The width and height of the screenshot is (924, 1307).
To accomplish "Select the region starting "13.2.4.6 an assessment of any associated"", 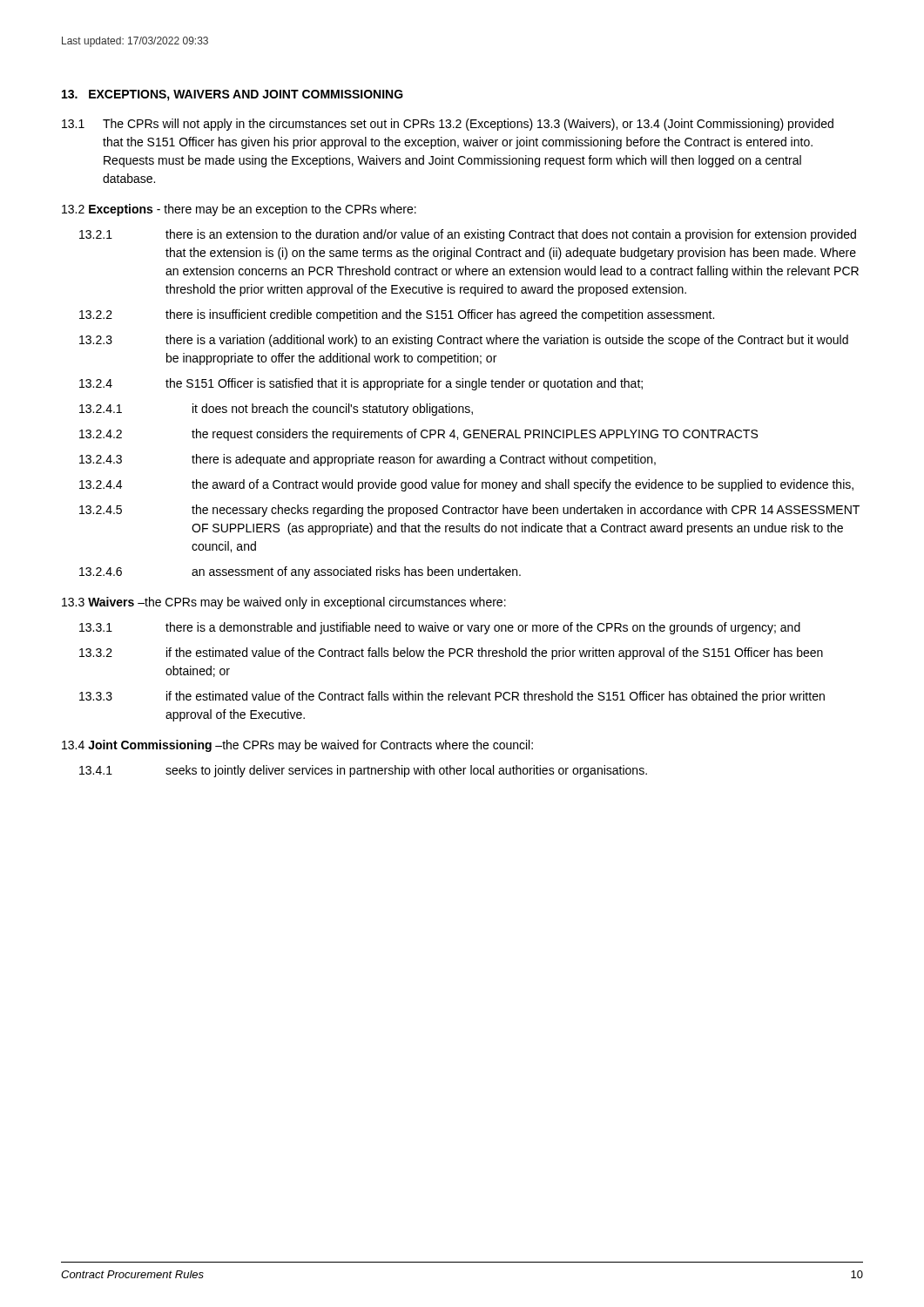I will [x=471, y=572].
